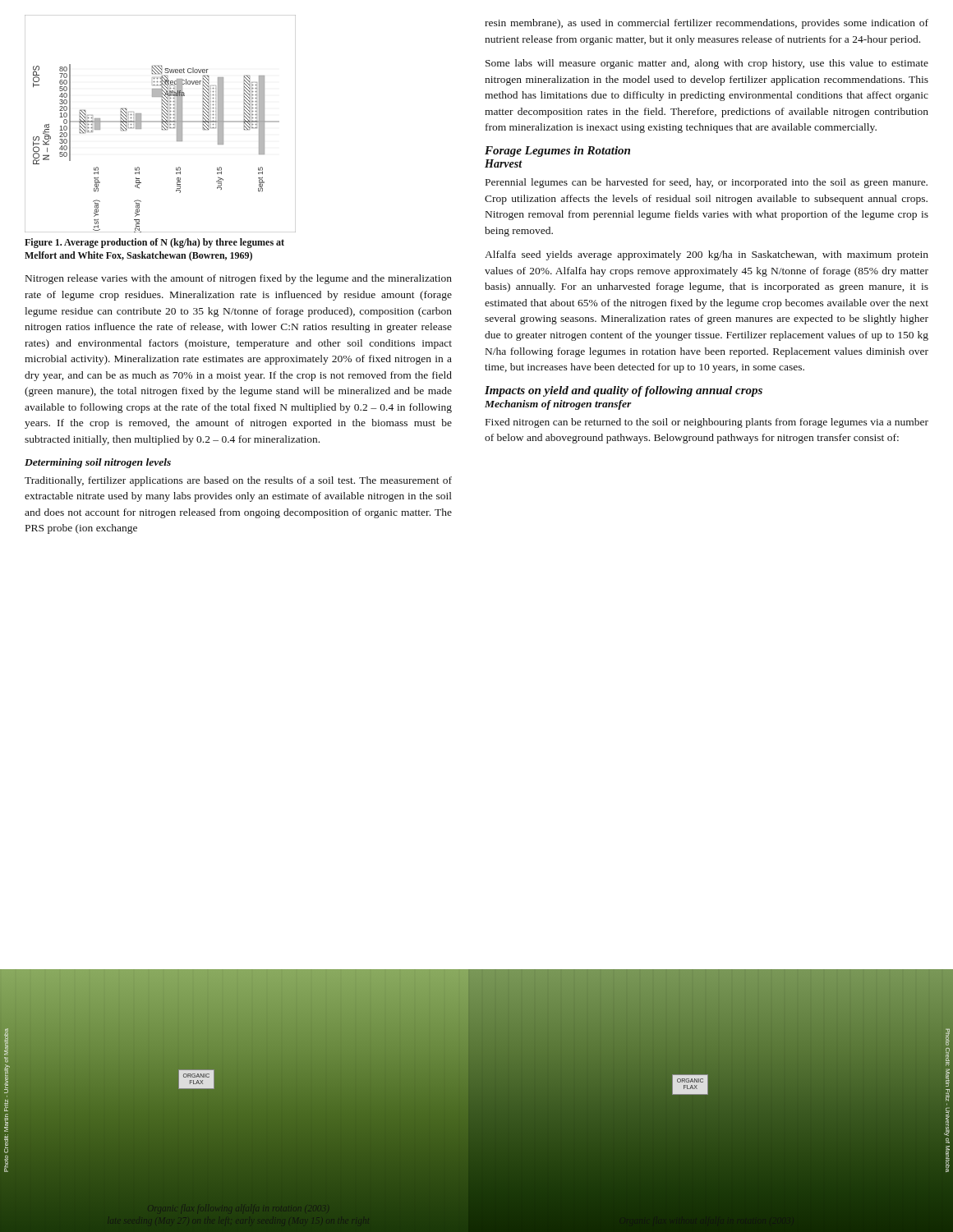Locate the section header containing "Mechanism of nitrogen transfer"
953x1232 pixels.
point(558,403)
